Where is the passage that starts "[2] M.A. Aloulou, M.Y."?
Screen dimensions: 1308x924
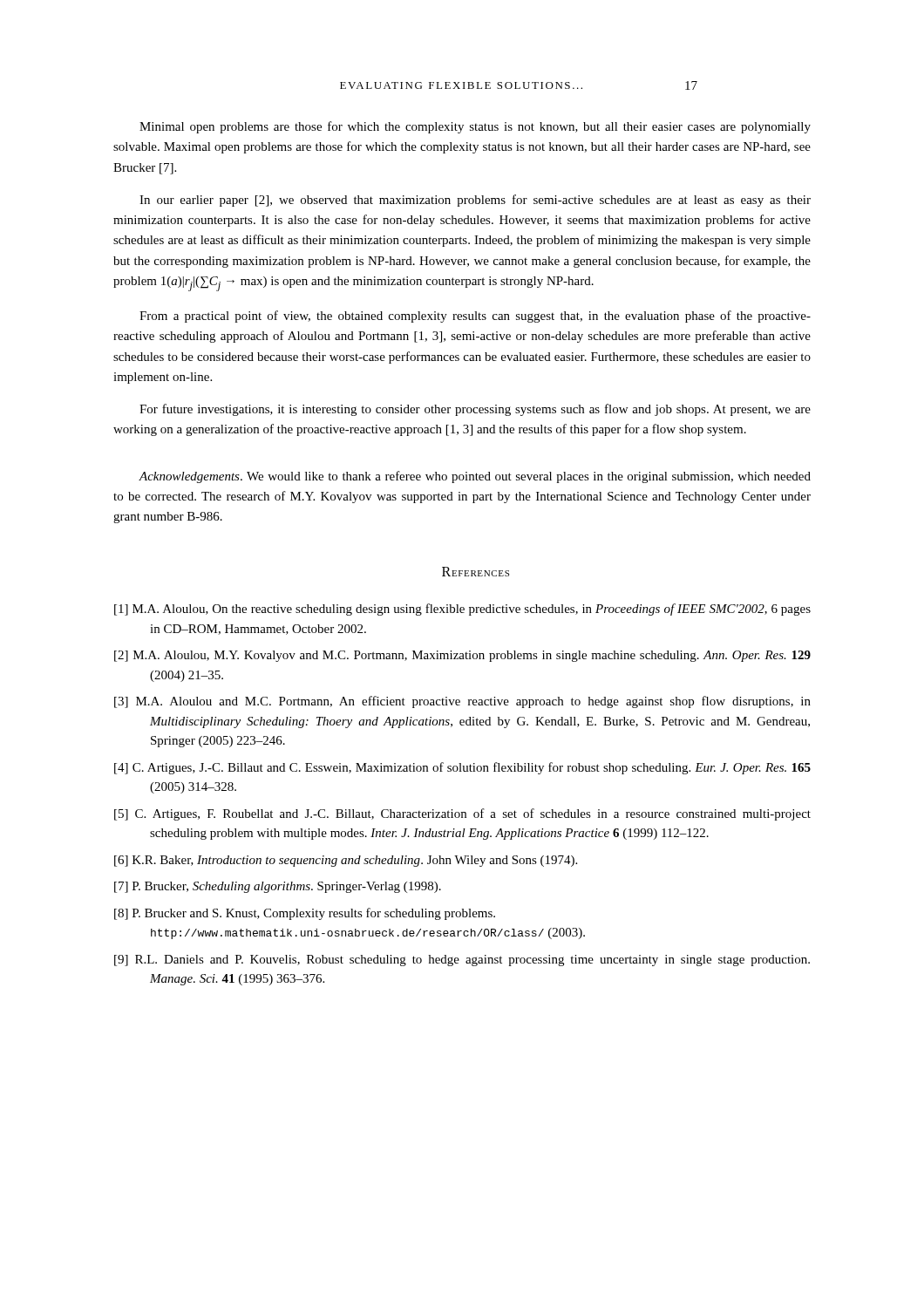(x=462, y=665)
